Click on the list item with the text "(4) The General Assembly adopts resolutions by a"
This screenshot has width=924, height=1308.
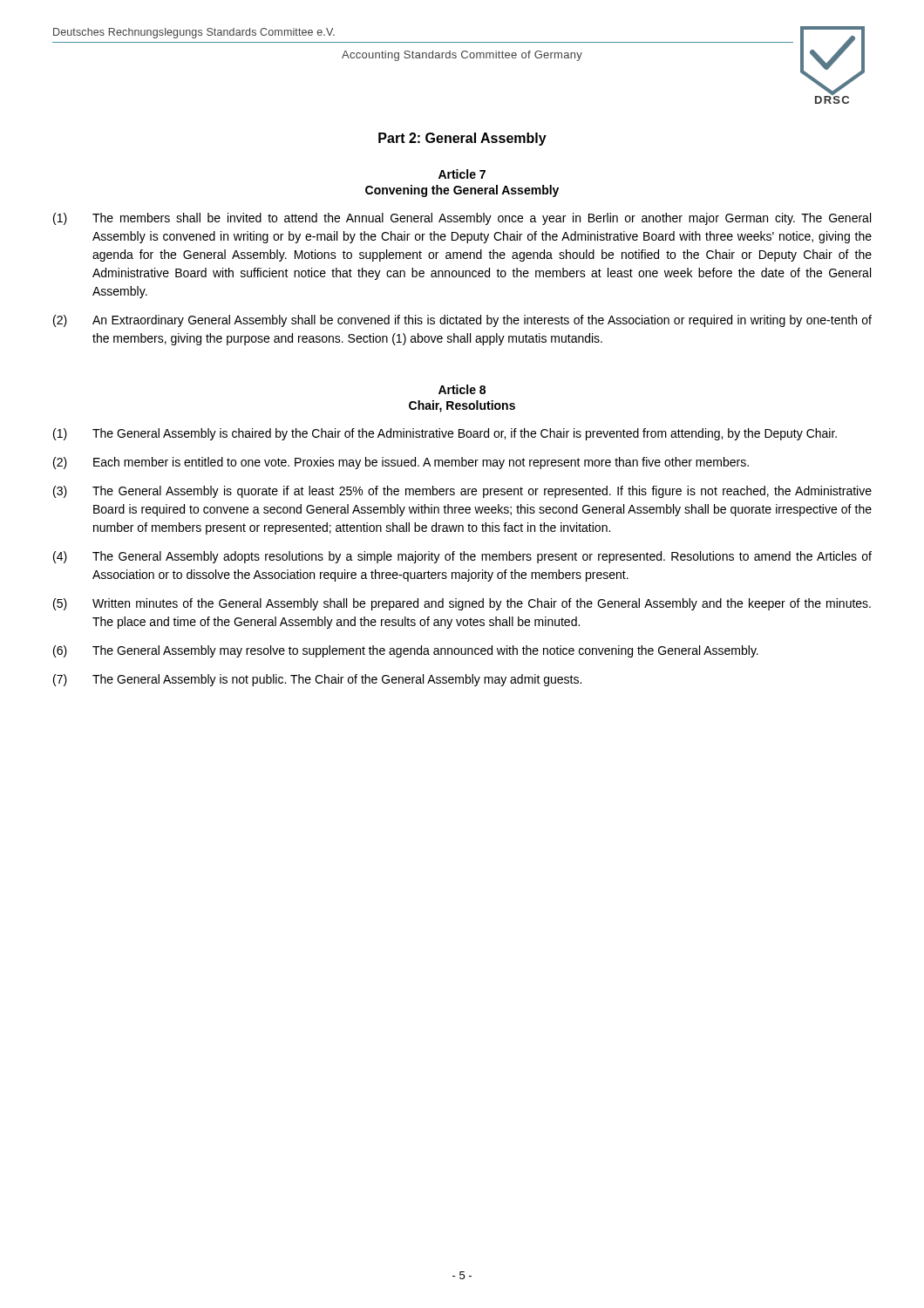coord(462,566)
